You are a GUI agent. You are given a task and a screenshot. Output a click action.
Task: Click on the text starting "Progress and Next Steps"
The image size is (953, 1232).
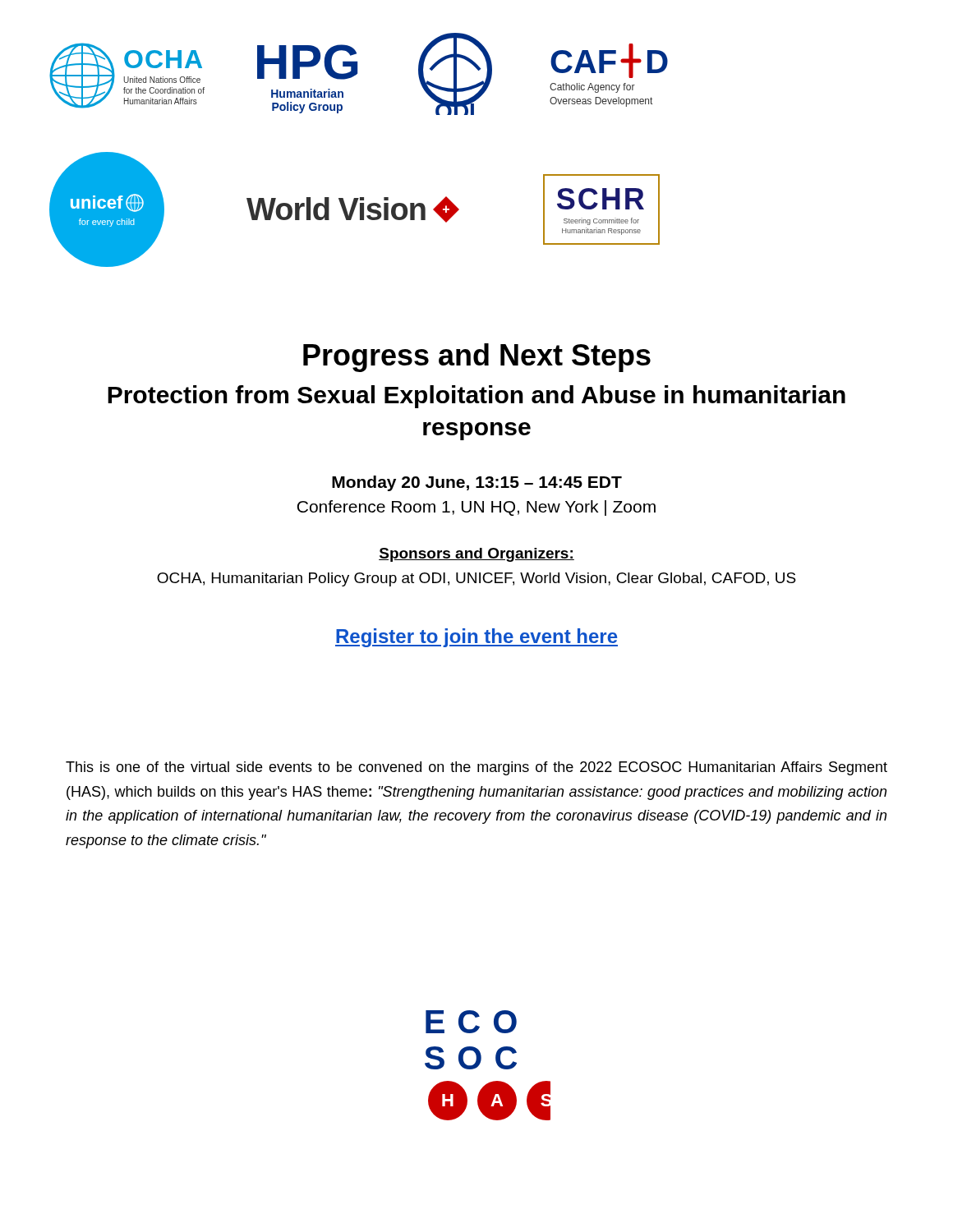476,355
